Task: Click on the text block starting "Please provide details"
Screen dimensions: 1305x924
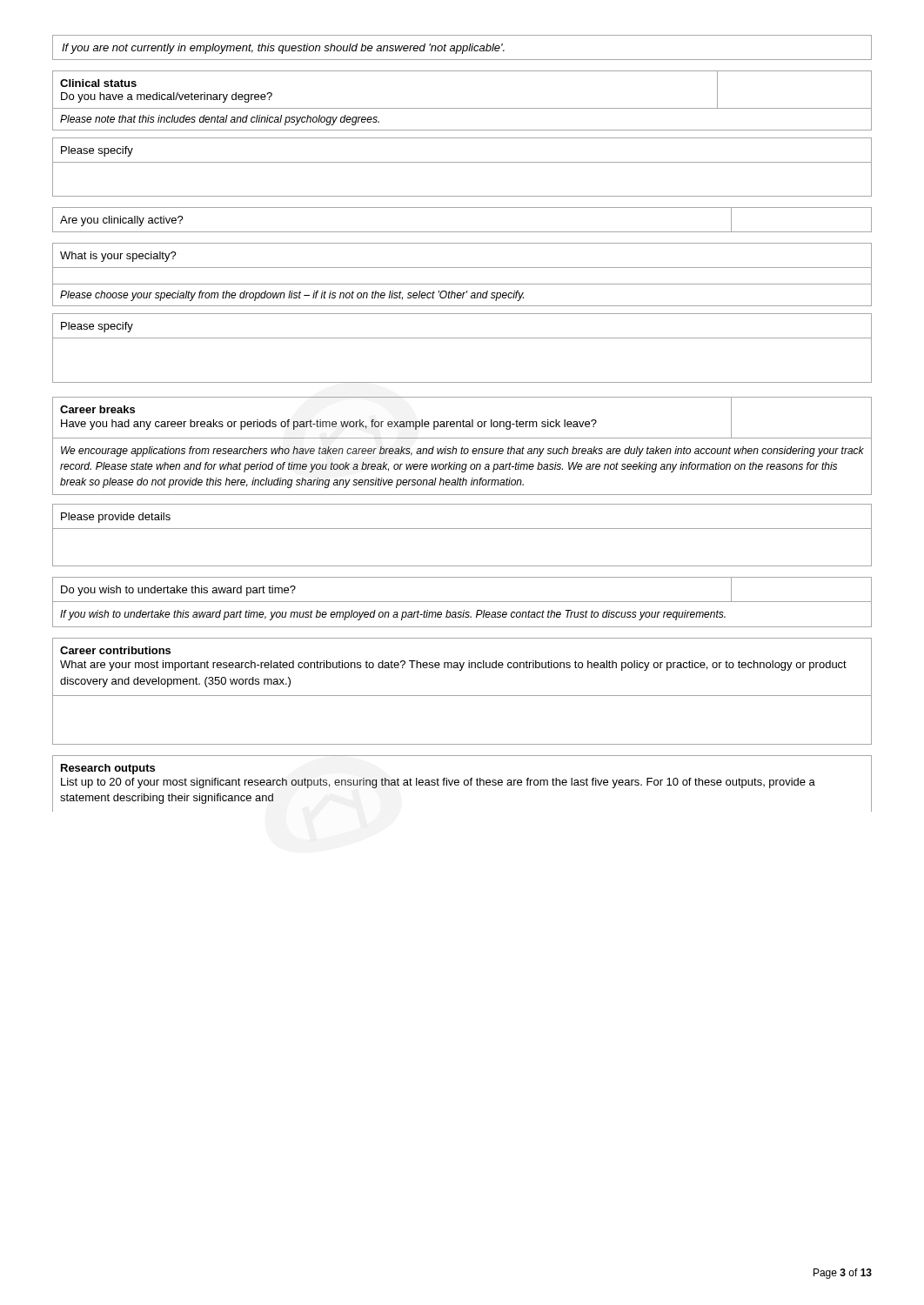Action: [462, 535]
